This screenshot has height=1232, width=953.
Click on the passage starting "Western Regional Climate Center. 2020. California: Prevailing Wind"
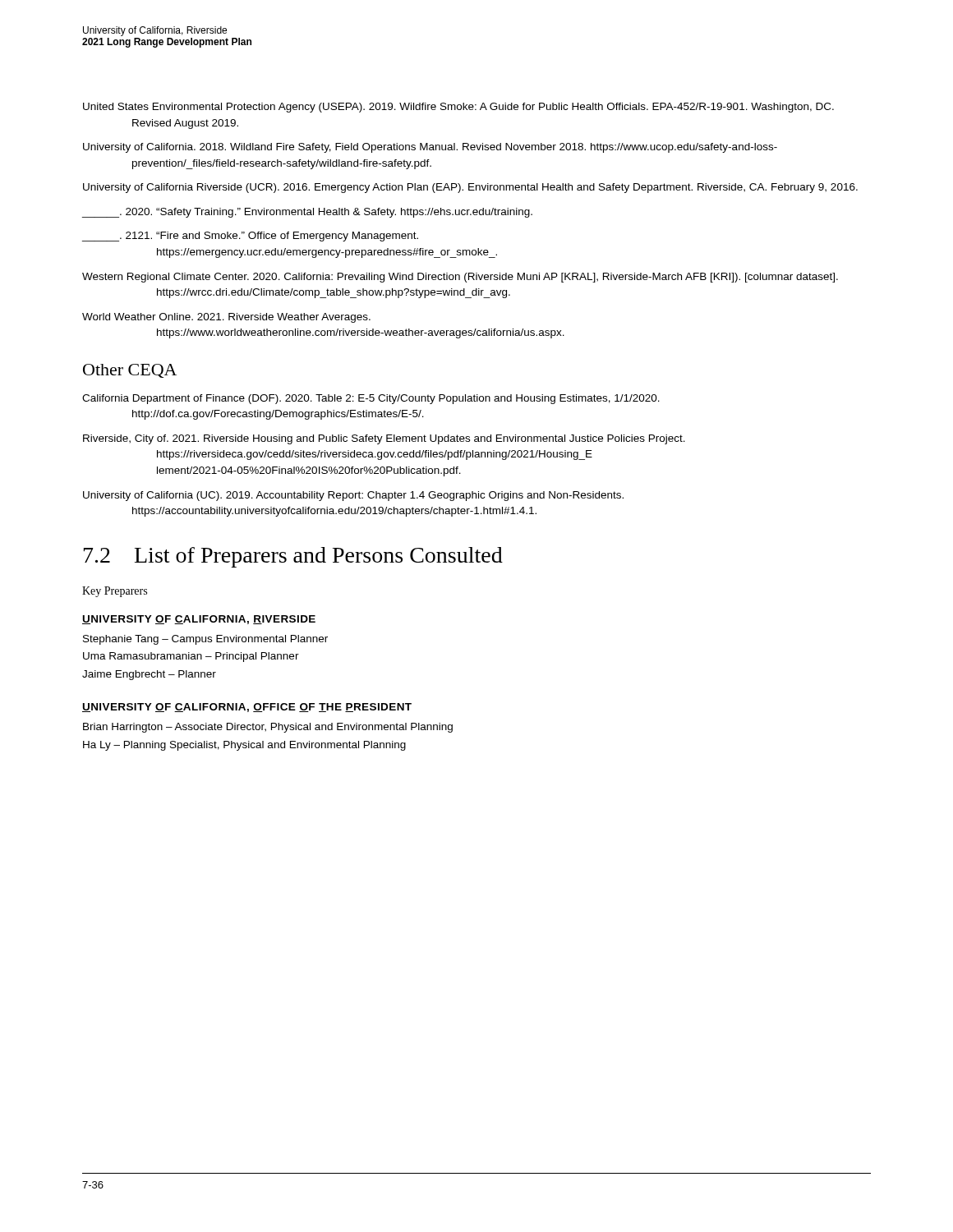[x=460, y=284]
